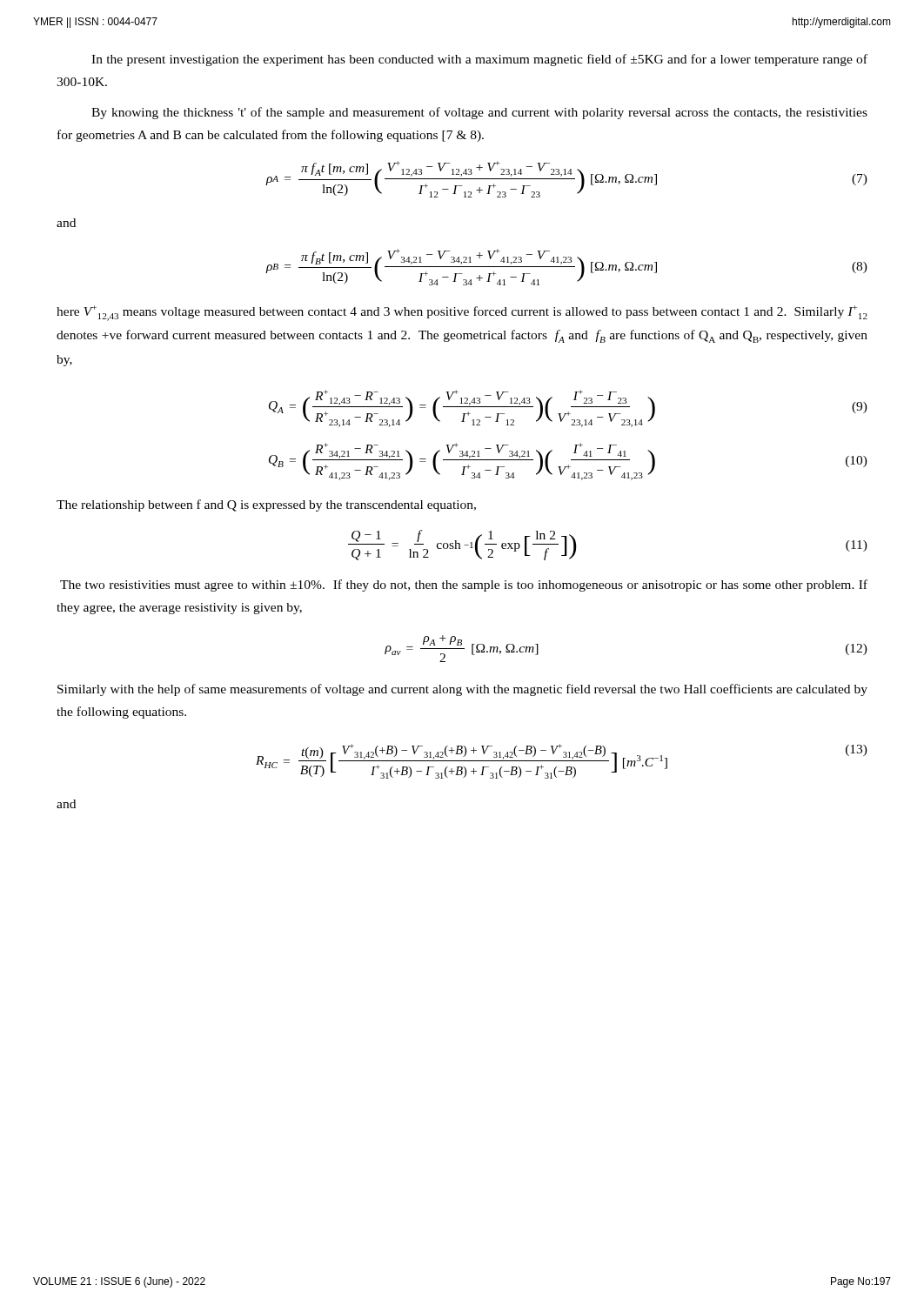924x1305 pixels.
Task: Find the formula on this page that starts "QA = ( R+12,43"
Action: click(568, 407)
